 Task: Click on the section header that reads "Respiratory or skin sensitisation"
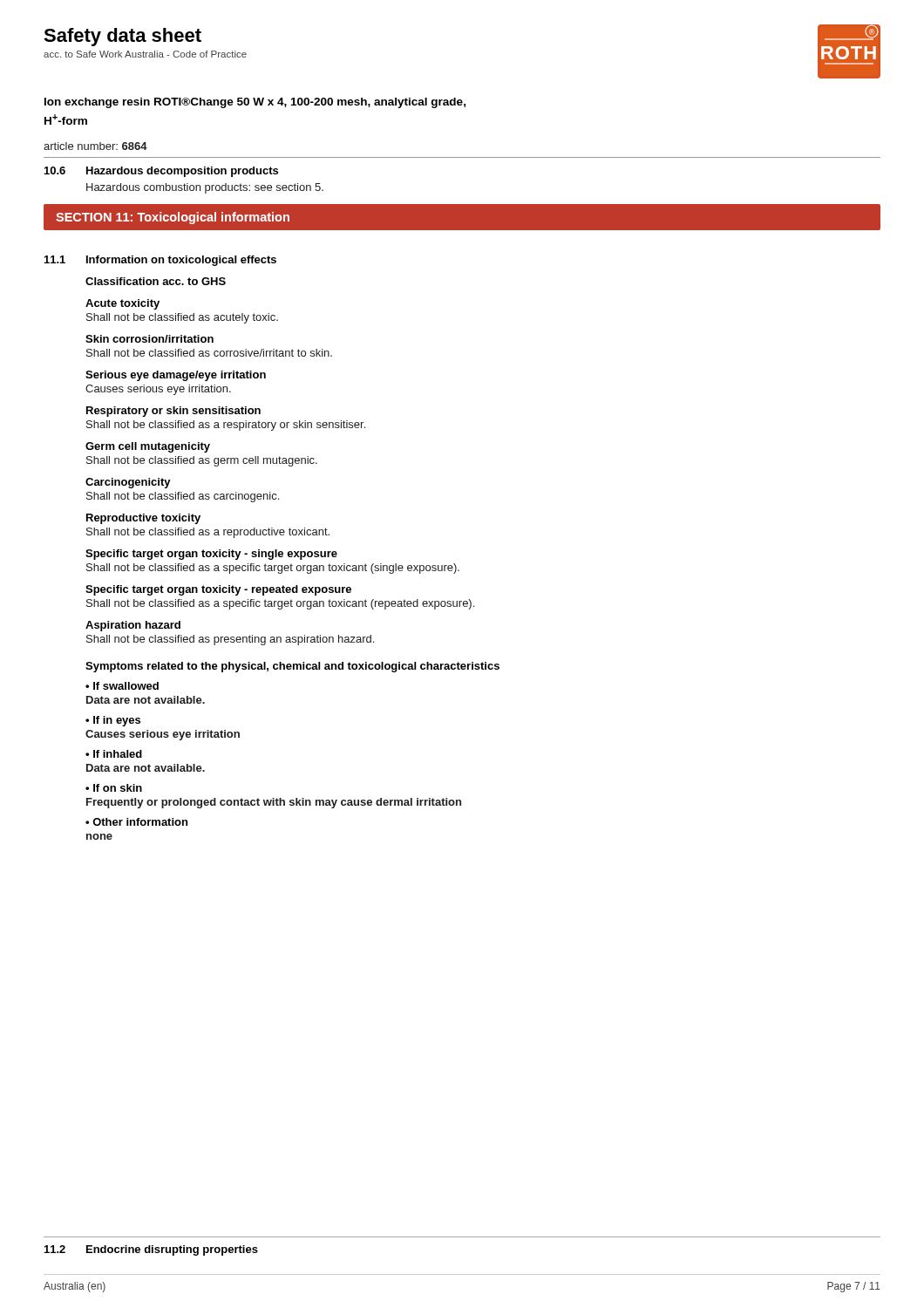(173, 410)
